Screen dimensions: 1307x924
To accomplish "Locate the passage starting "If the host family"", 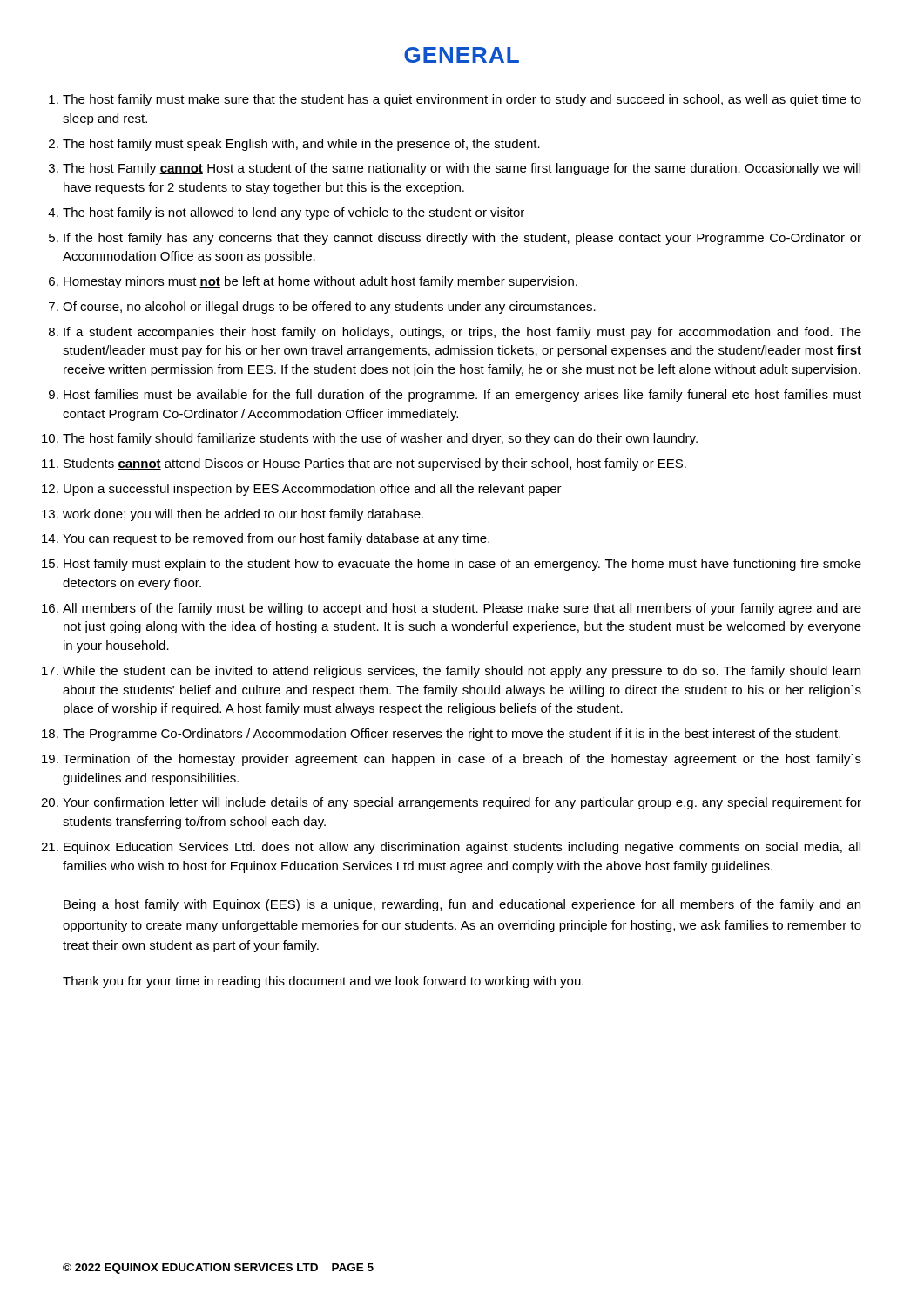I will click(x=462, y=247).
